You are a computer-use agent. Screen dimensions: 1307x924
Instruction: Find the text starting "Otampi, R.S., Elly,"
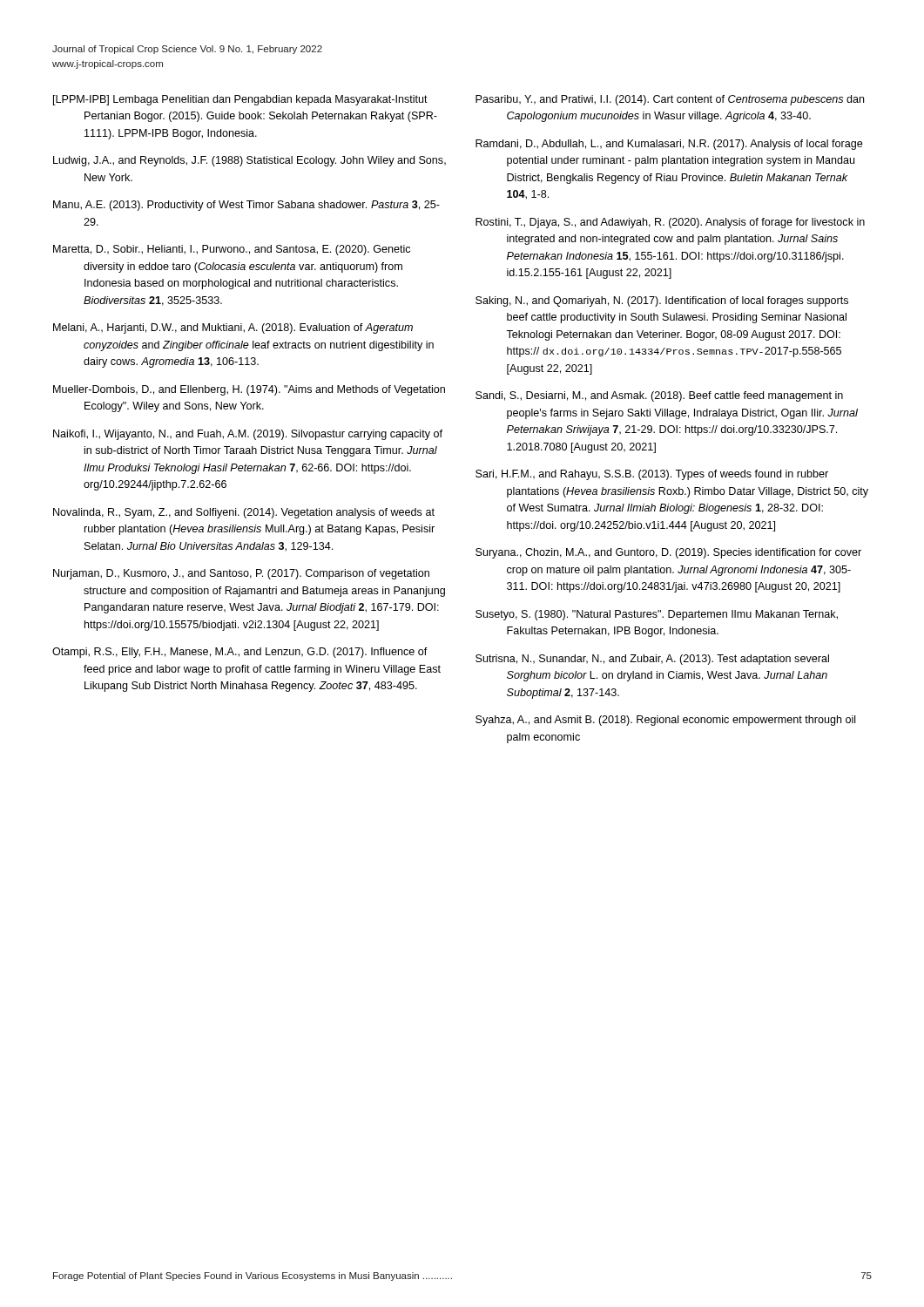[246, 669]
